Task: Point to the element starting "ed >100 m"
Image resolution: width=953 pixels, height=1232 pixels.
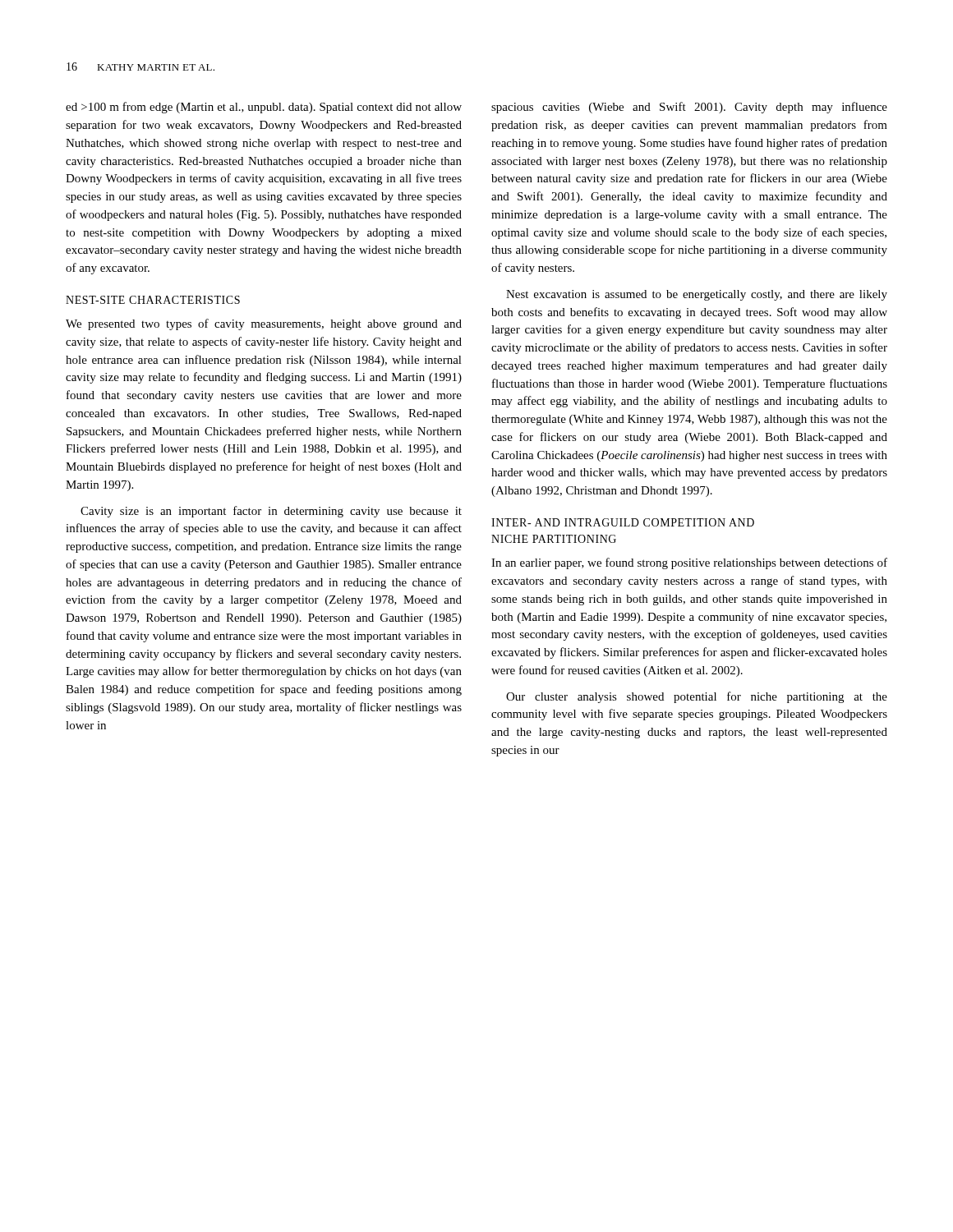Action: pyautogui.click(x=264, y=188)
